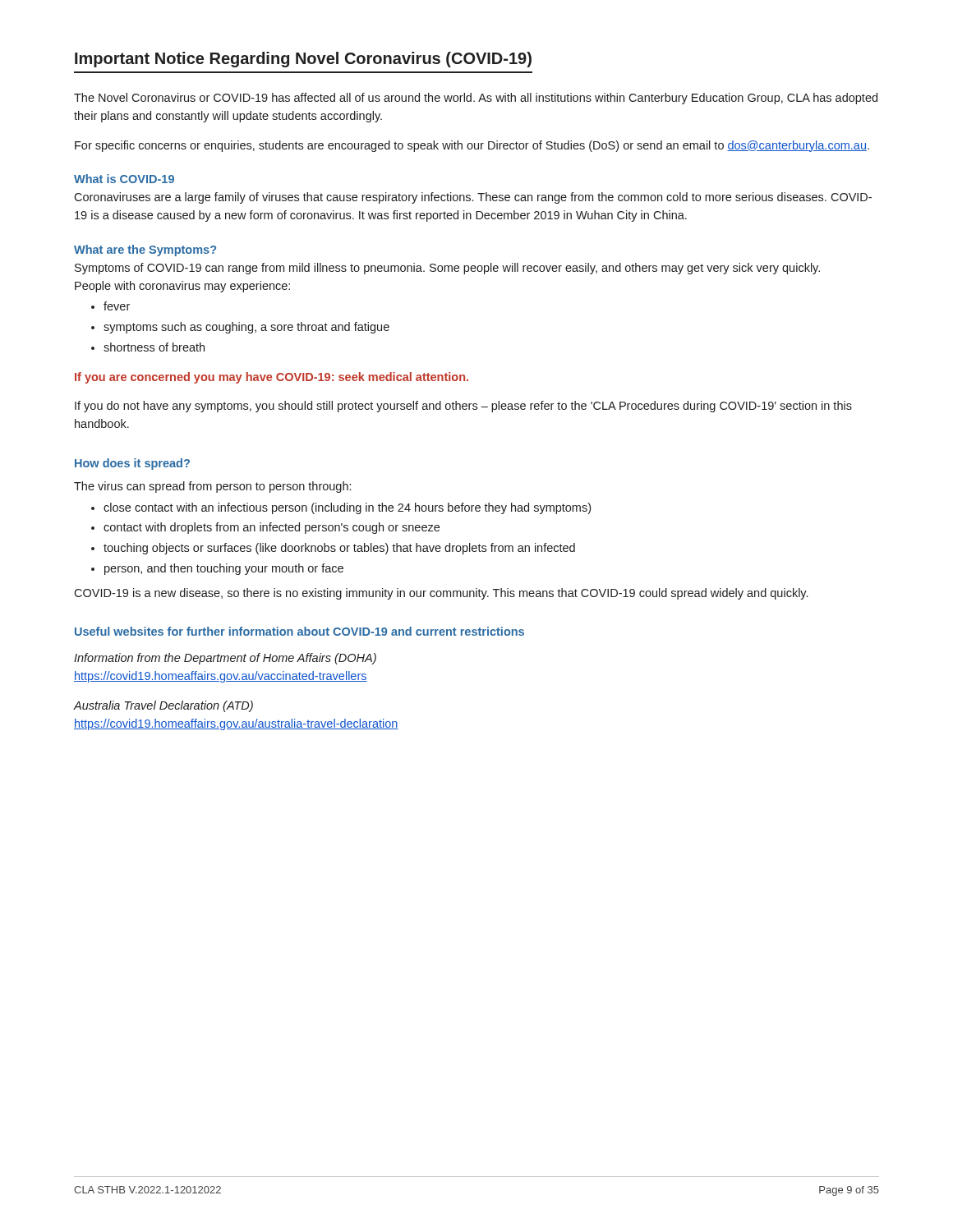Find the element starting "shortness of breath"
This screenshot has width=953, height=1232.
(x=154, y=347)
